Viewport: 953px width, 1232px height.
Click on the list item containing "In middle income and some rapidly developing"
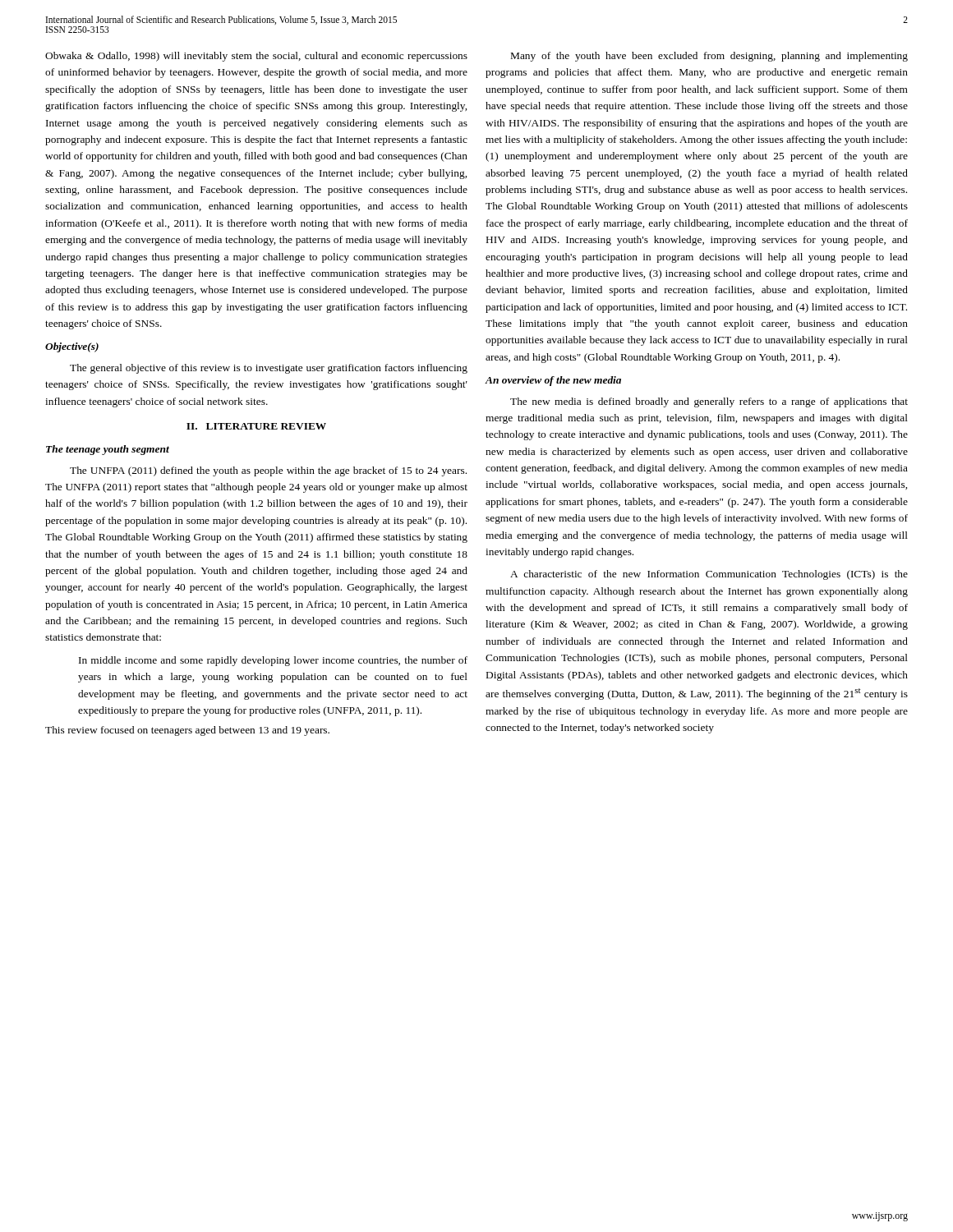[x=273, y=685]
